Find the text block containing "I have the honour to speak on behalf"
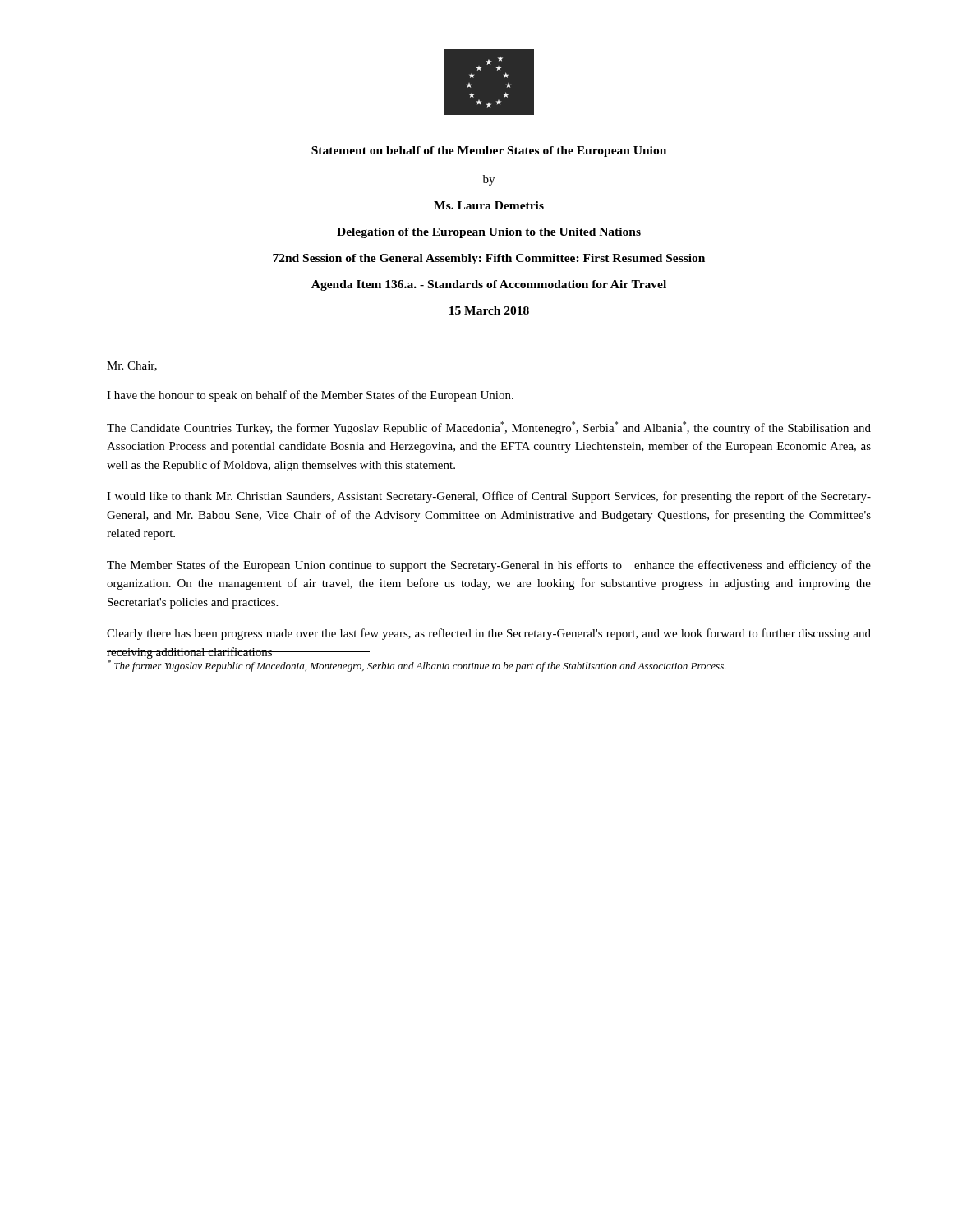This screenshot has width=953, height=1232. point(310,395)
